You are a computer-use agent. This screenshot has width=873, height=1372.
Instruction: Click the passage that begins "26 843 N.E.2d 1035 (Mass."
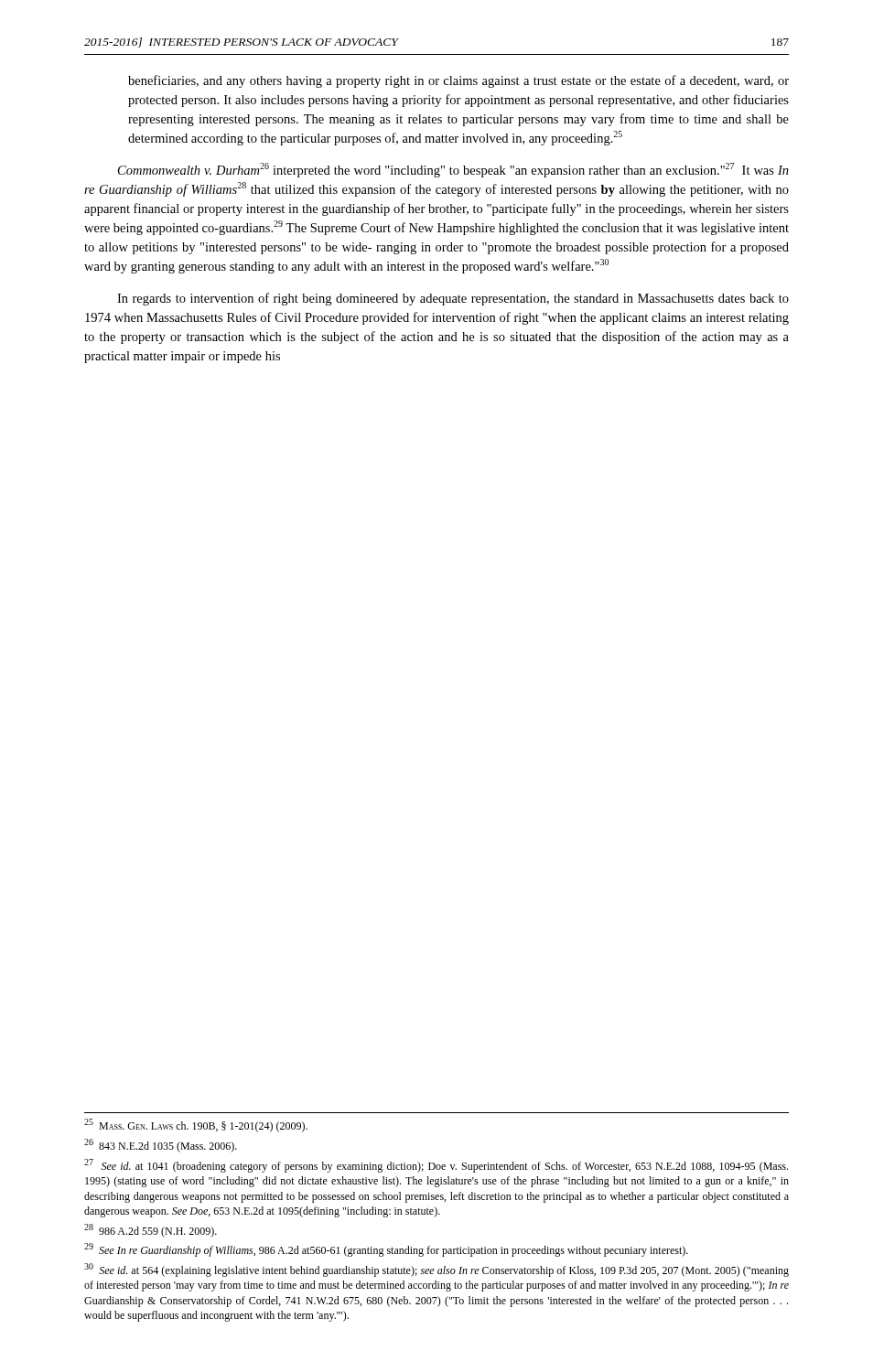(x=161, y=1146)
